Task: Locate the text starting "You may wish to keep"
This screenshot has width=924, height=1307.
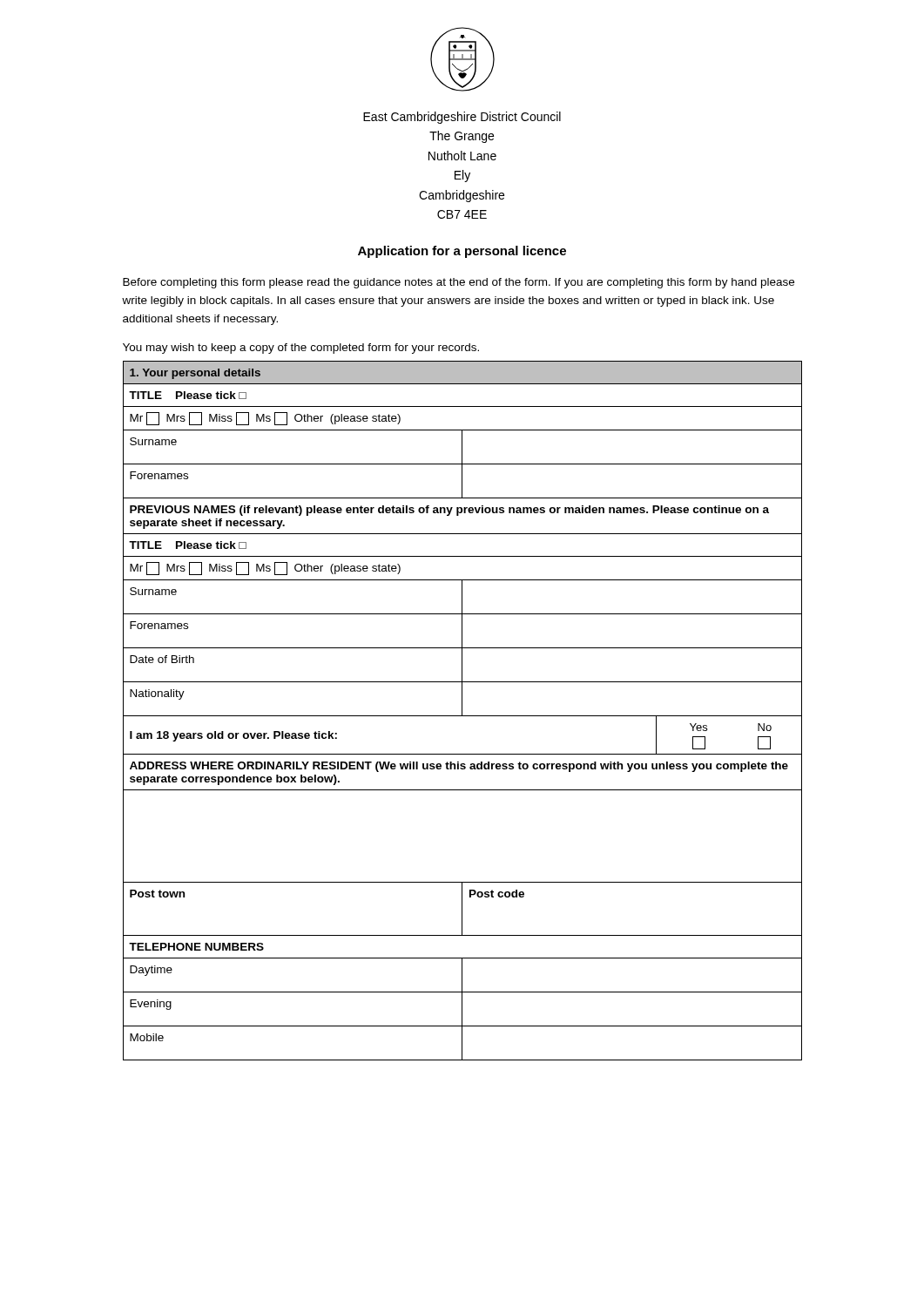Action: (301, 347)
